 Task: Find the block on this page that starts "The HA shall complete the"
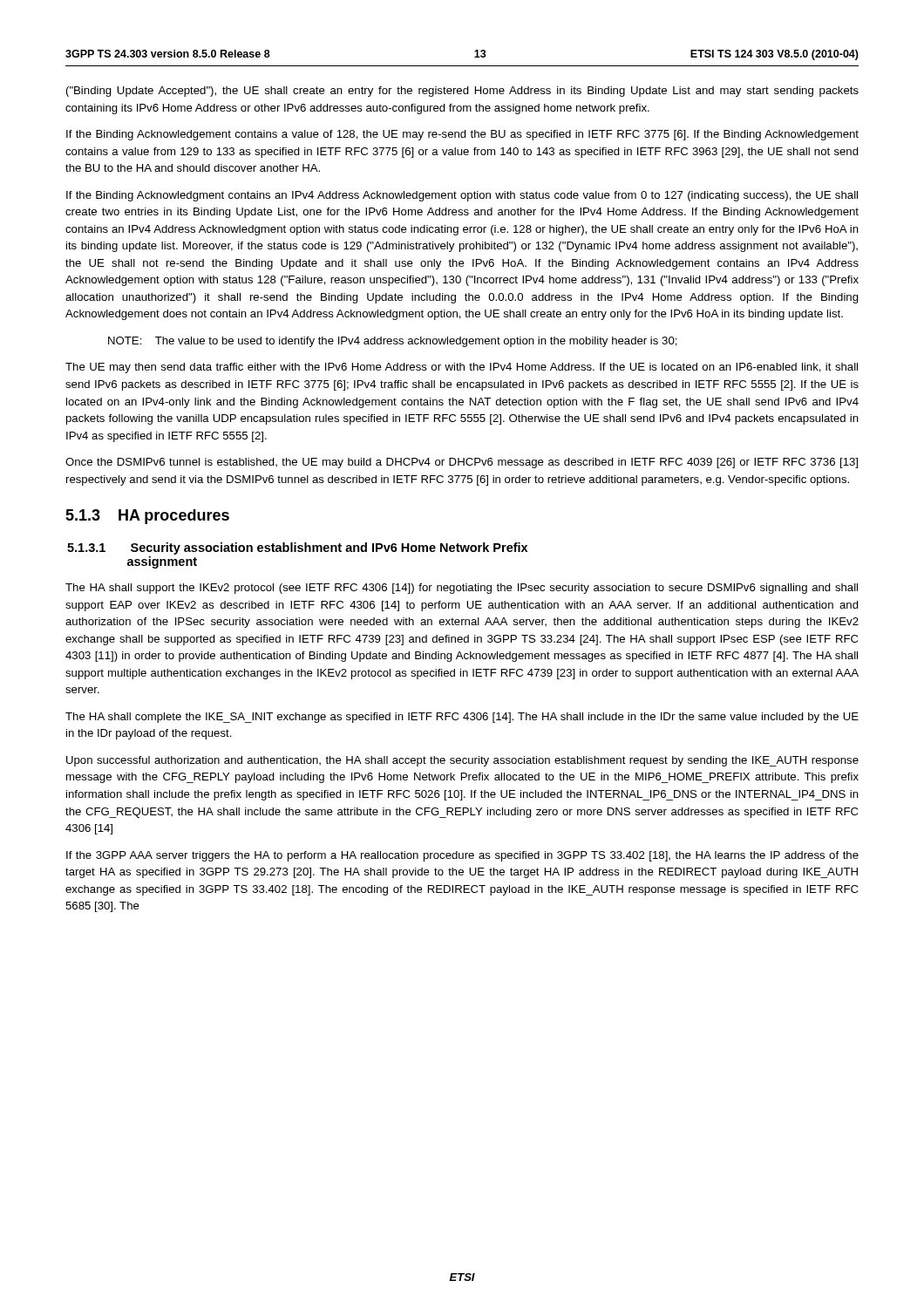(x=462, y=725)
